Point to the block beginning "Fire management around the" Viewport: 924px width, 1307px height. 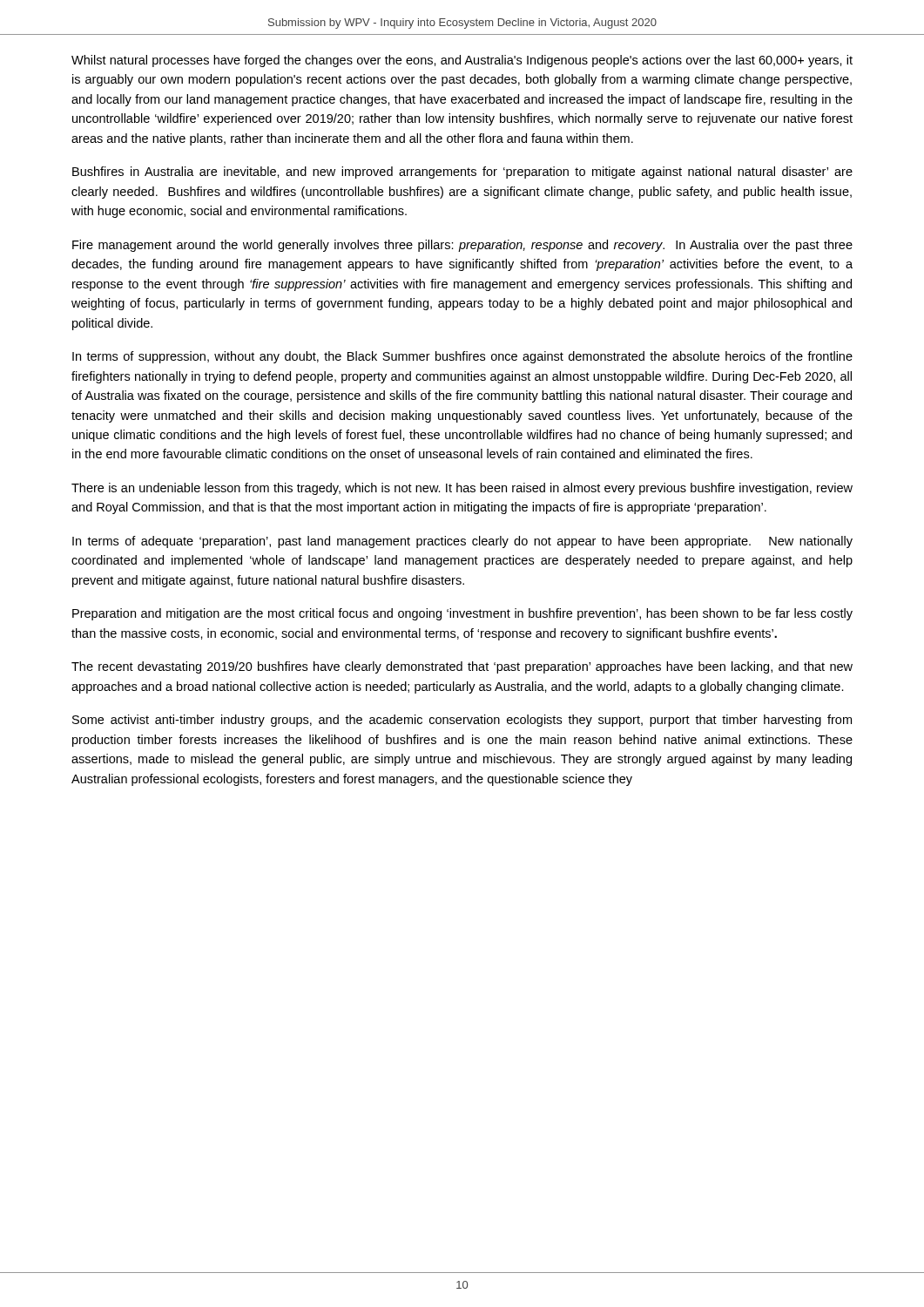(x=462, y=284)
